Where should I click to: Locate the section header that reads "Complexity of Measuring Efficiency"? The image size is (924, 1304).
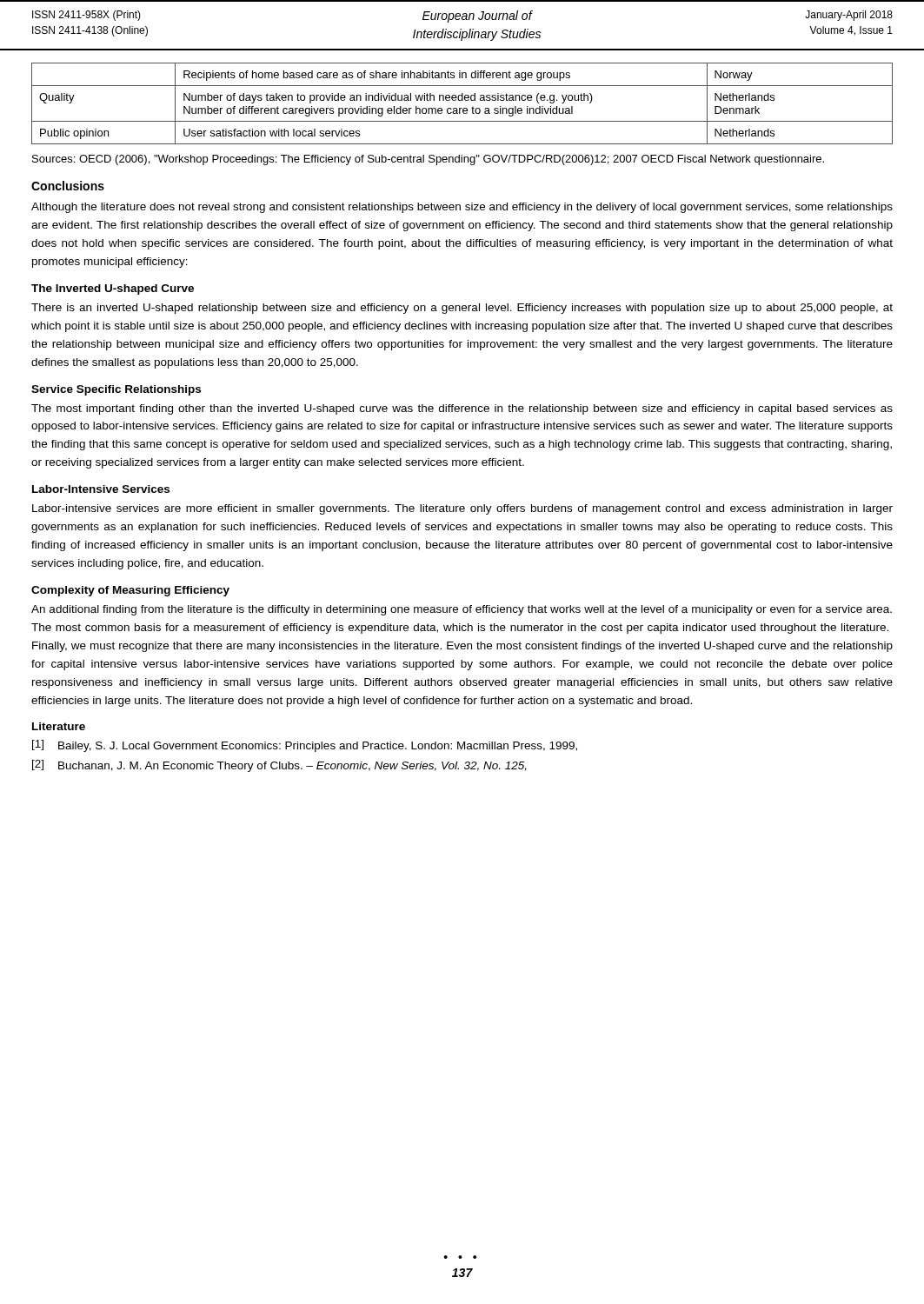(130, 590)
